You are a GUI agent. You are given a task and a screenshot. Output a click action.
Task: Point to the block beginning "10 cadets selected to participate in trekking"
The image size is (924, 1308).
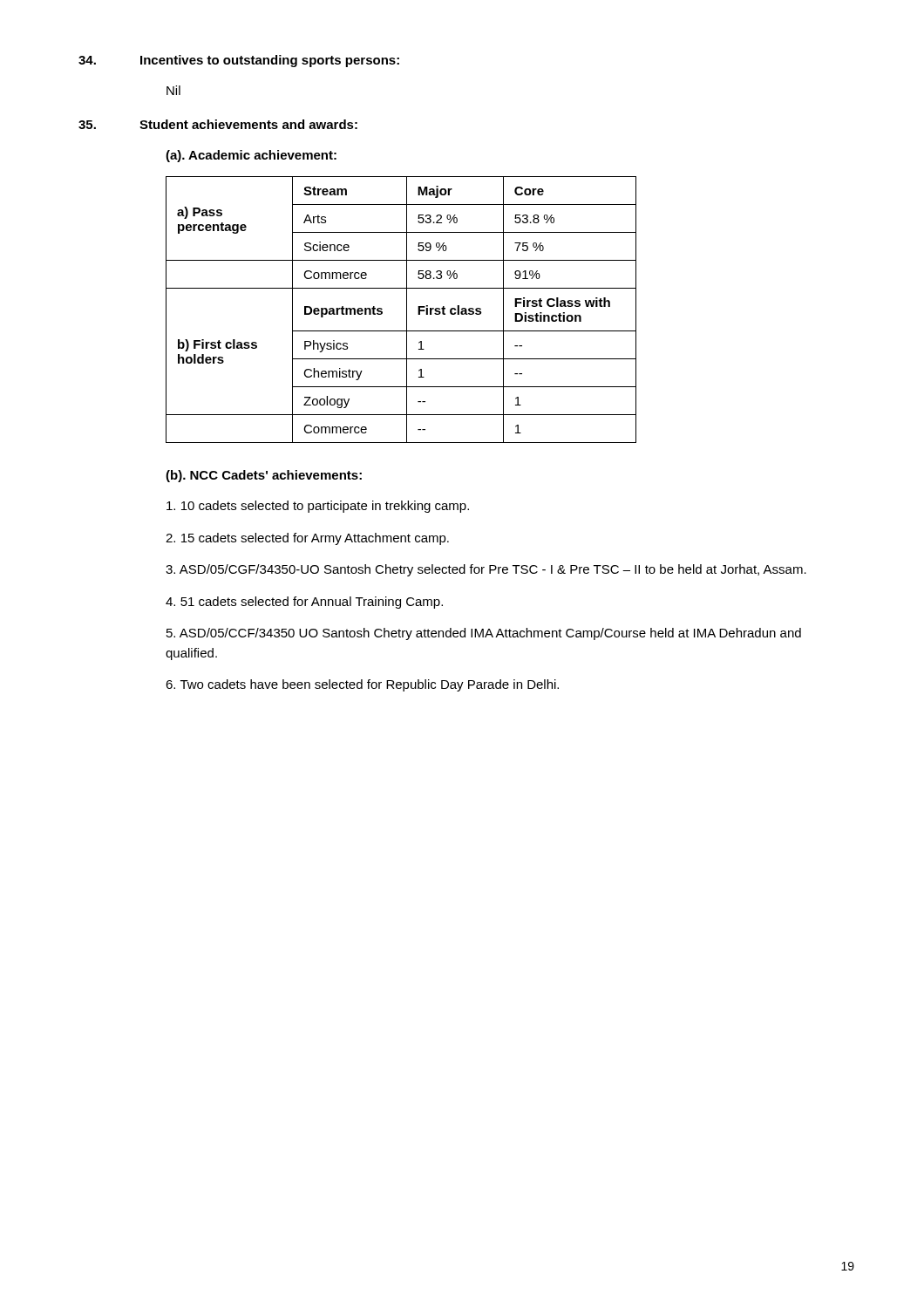(x=318, y=505)
